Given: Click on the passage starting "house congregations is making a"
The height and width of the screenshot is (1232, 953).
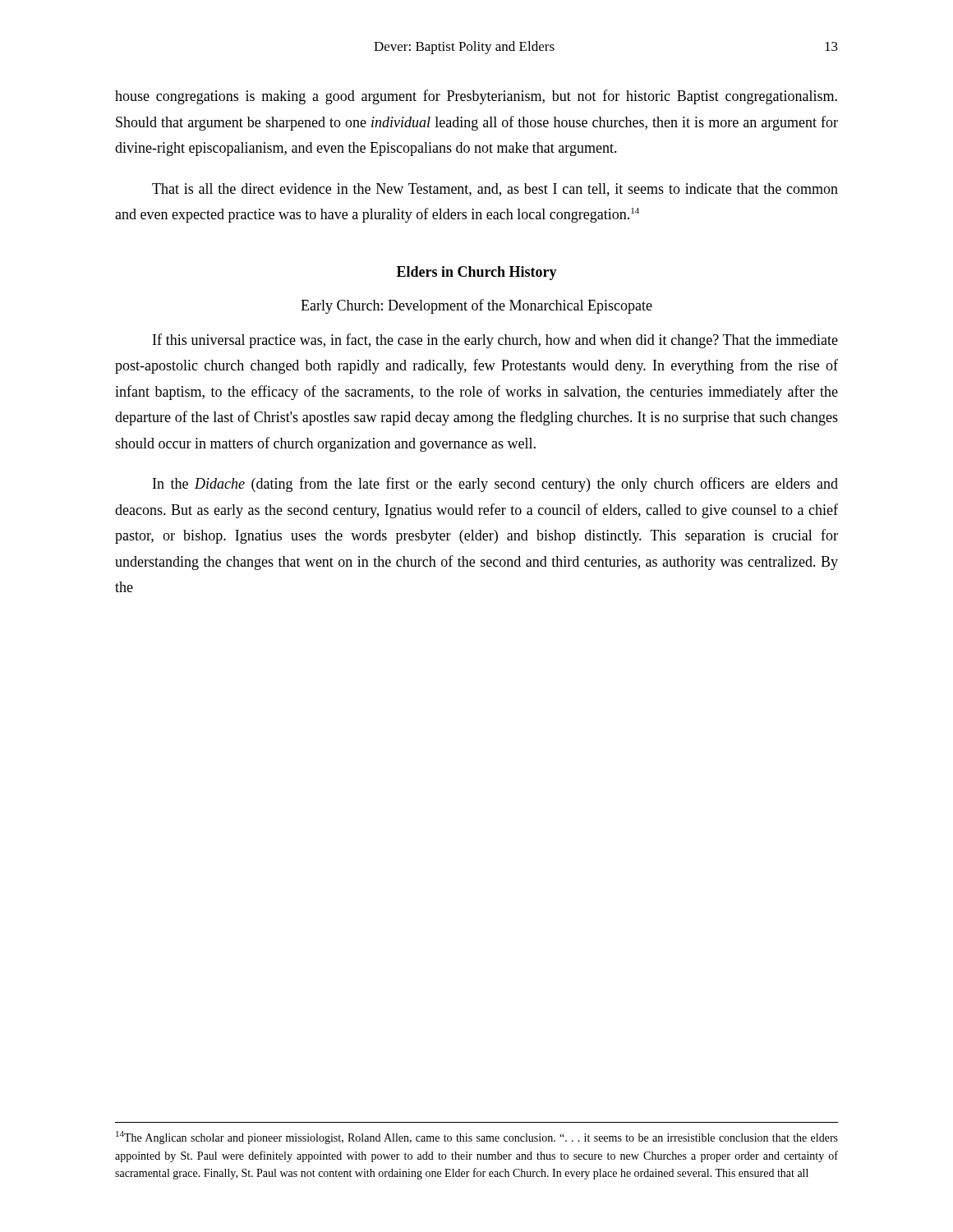Looking at the screenshot, I should tap(476, 122).
